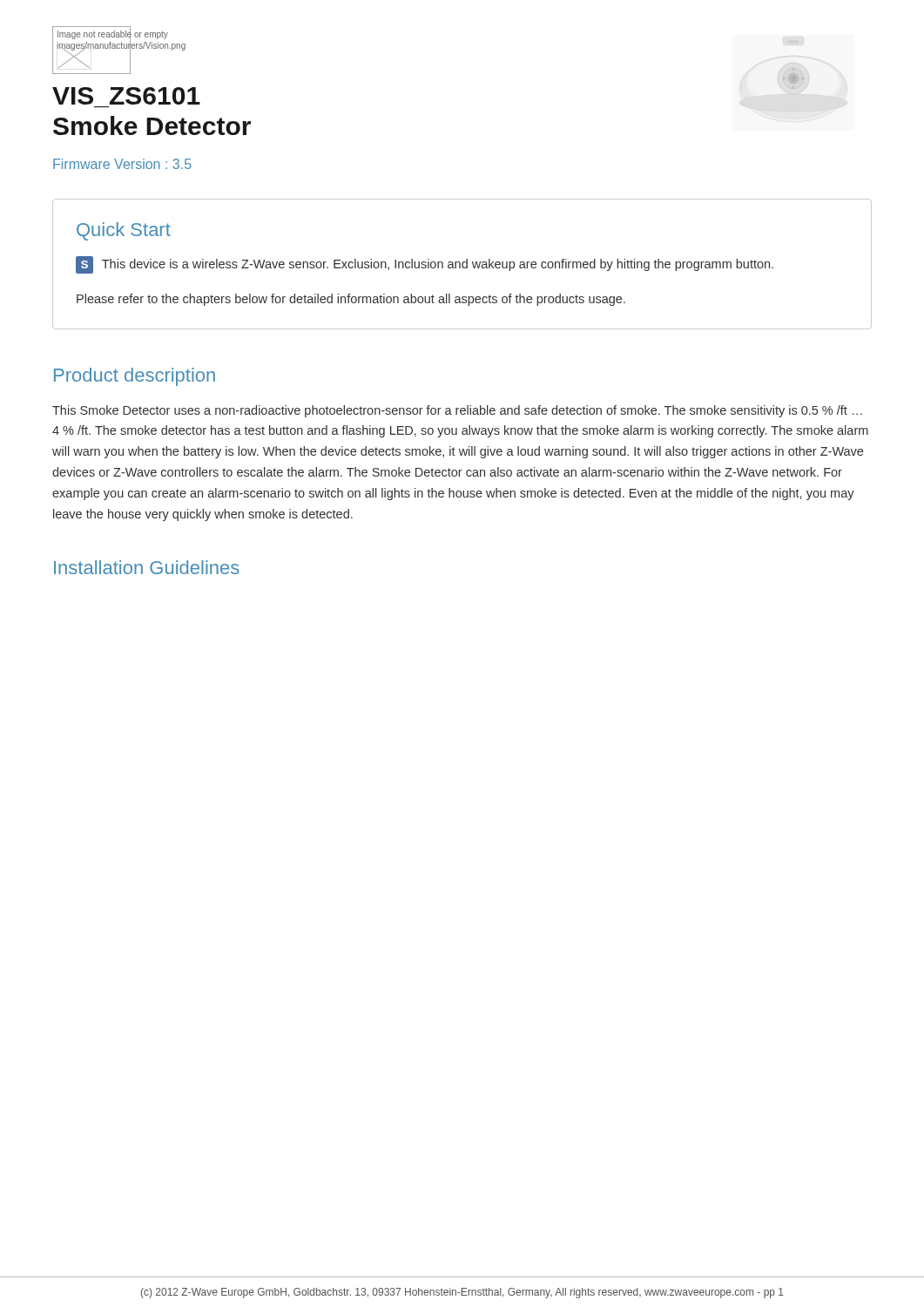Find the section header with the text "Product description"
924x1307 pixels.
pyautogui.click(x=134, y=375)
